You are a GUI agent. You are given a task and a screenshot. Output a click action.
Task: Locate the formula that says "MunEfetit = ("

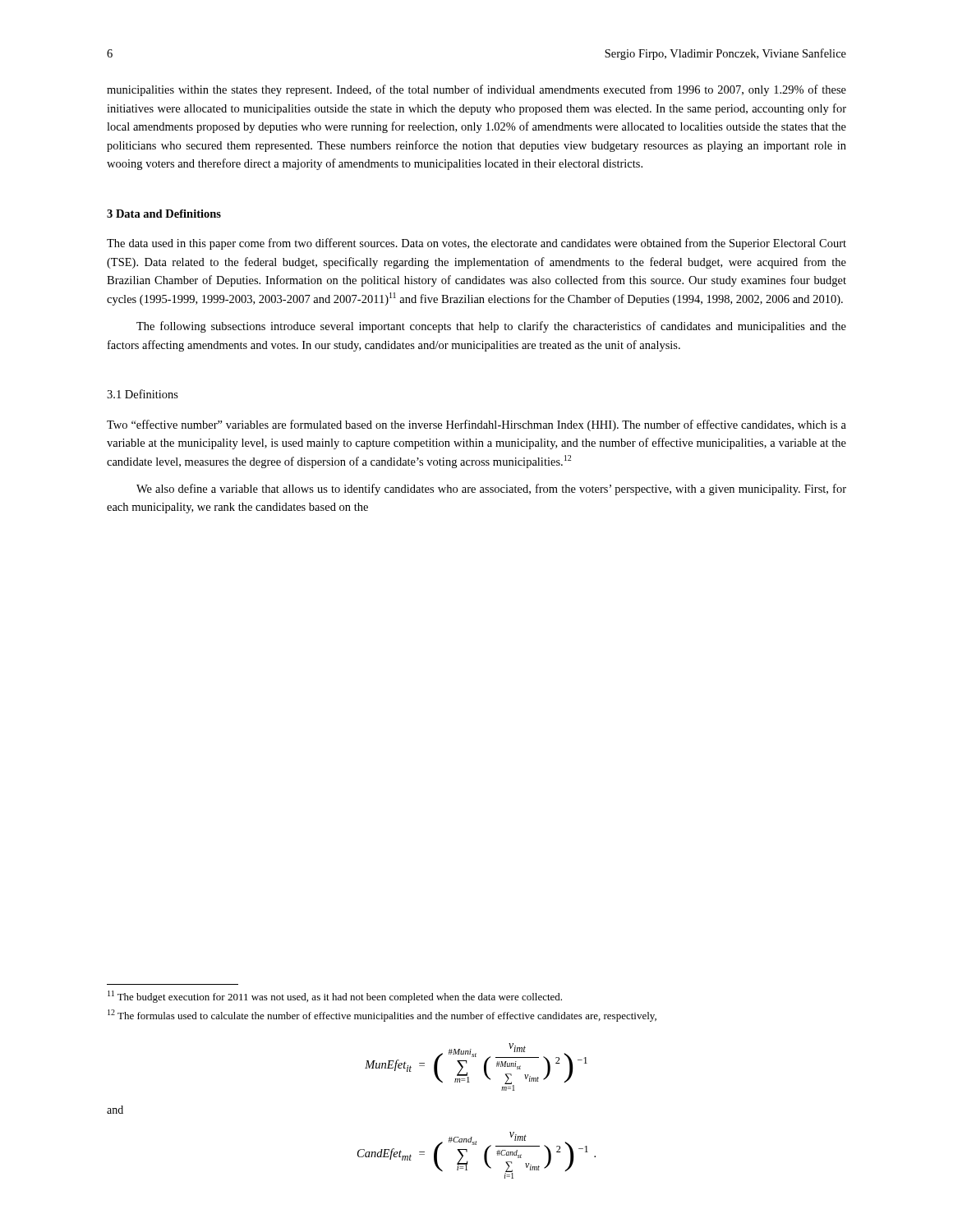[x=476, y=1066]
